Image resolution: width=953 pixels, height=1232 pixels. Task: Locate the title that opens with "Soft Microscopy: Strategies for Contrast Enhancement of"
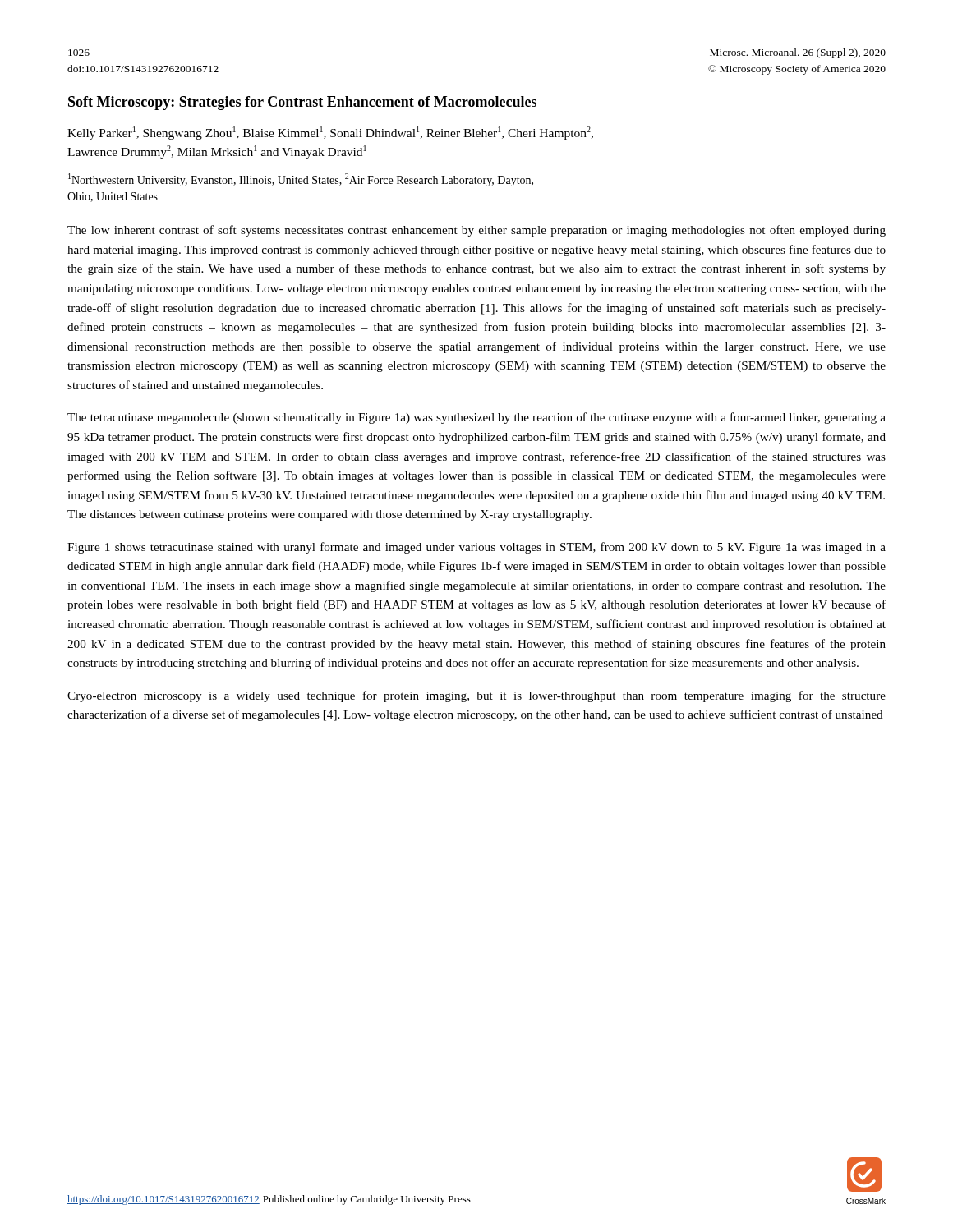click(x=302, y=101)
